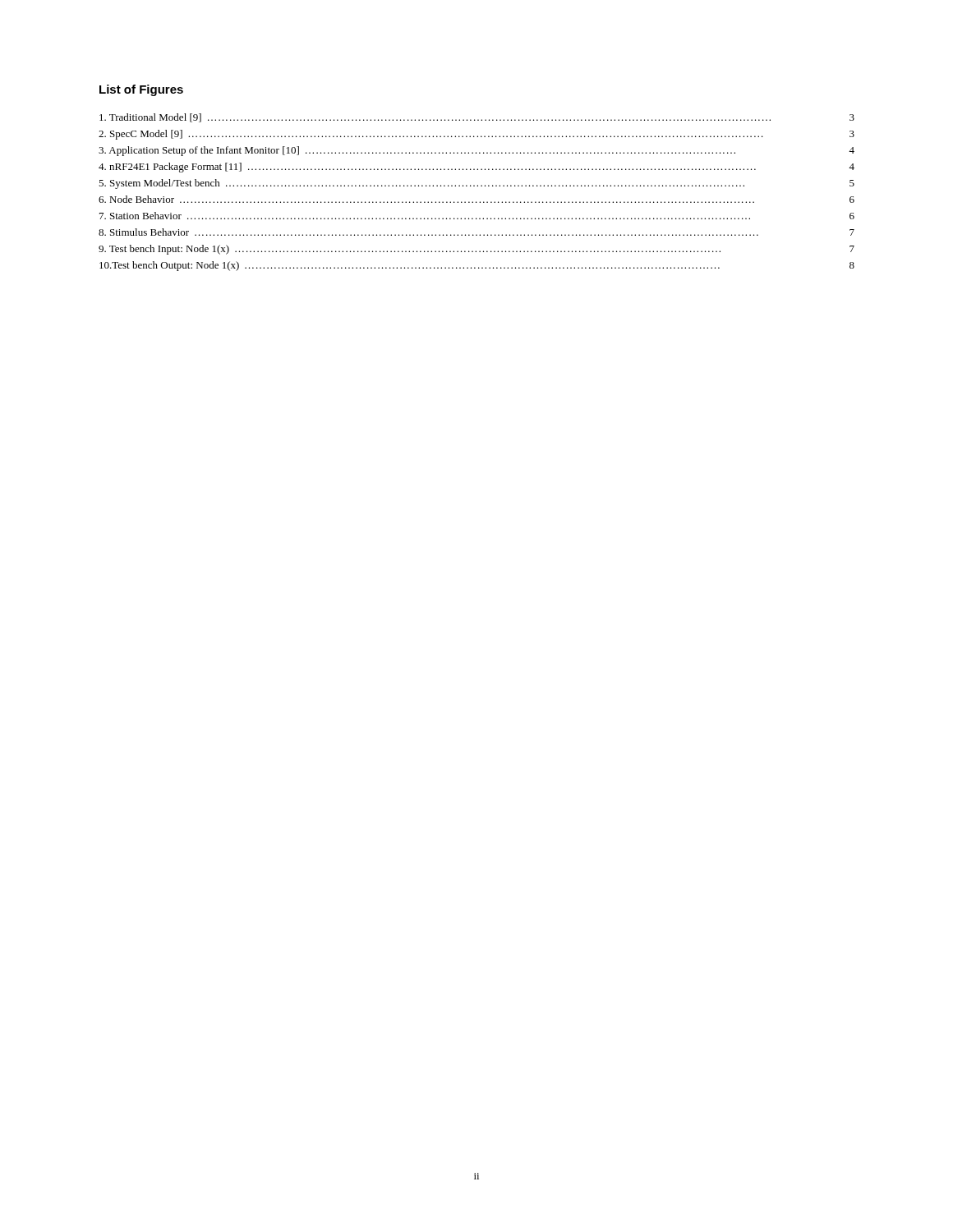Image resolution: width=953 pixels, height=1232 pixels.
Task: Find the passage starting "9. Test bench Input: Node 1(x) ……………………………………………………………………………………………………………………"
Action: [x=476, y=249]
